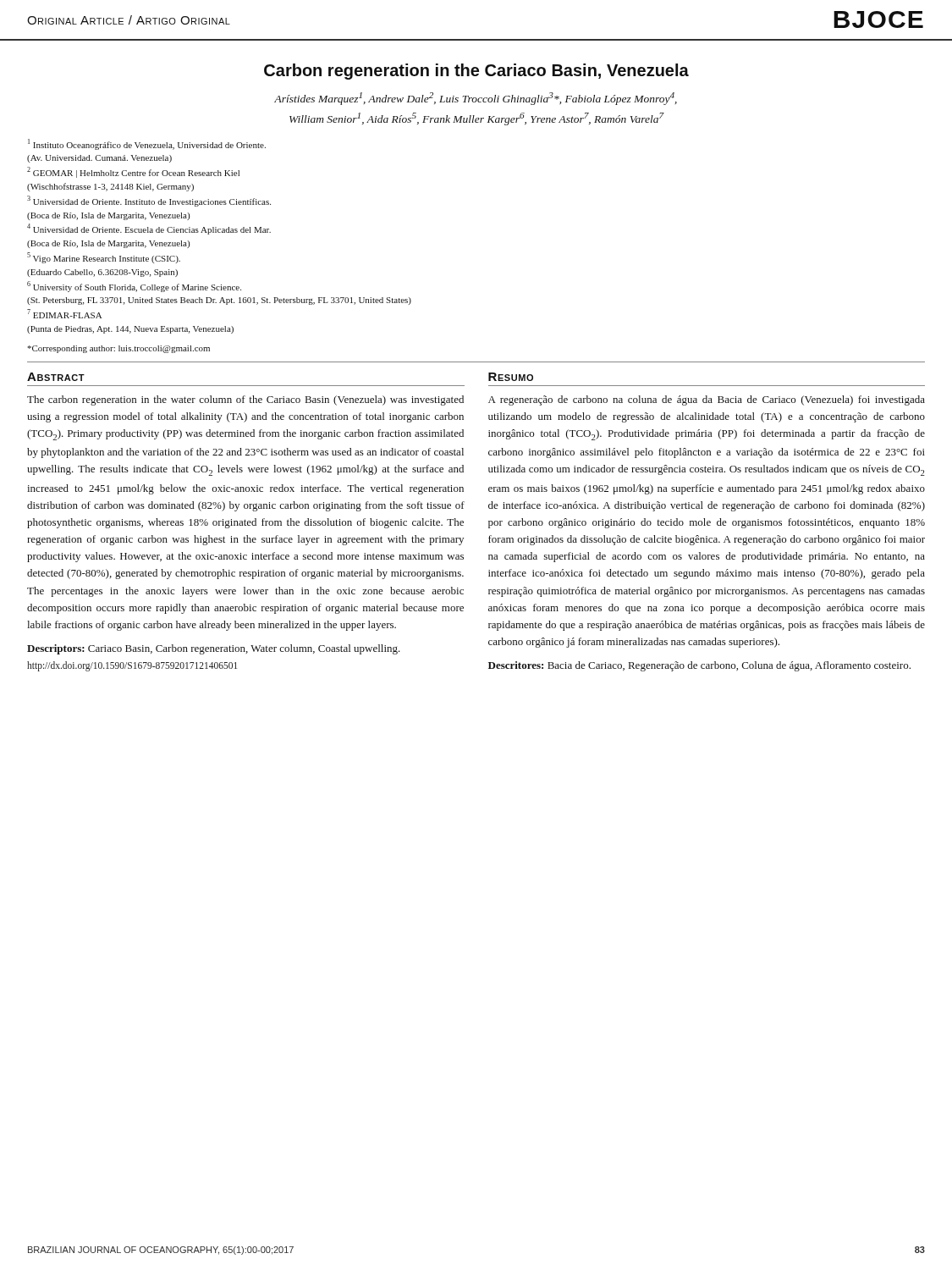Navigate to the passage starting "Carbon regeneration in the Cariaco Basin, Venezuela"
This screenshot has width=952, height=1270.
(476, 71)
